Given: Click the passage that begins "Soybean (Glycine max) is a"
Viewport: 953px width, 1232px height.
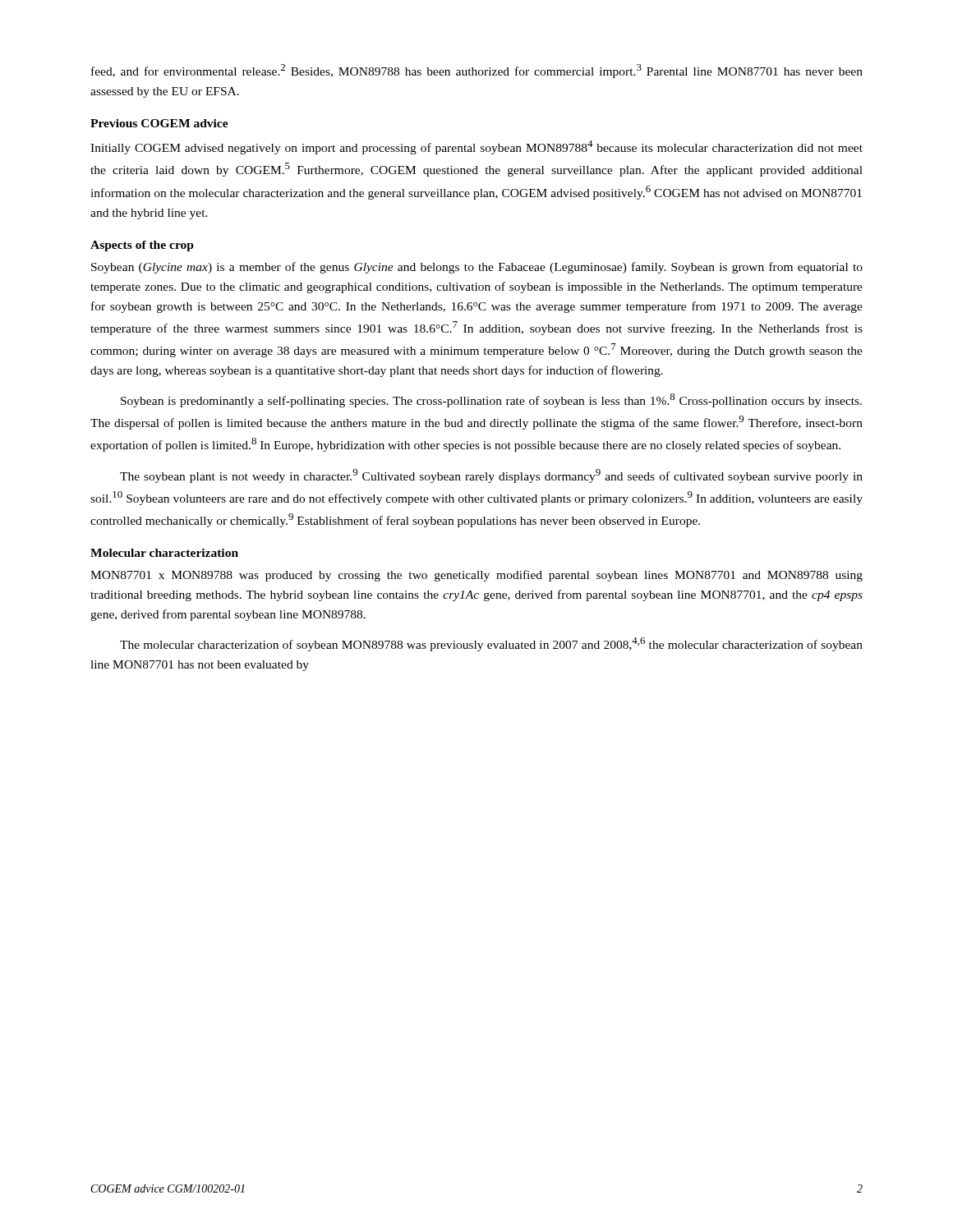Looking at the screenshot, I should tap(476, 319).
